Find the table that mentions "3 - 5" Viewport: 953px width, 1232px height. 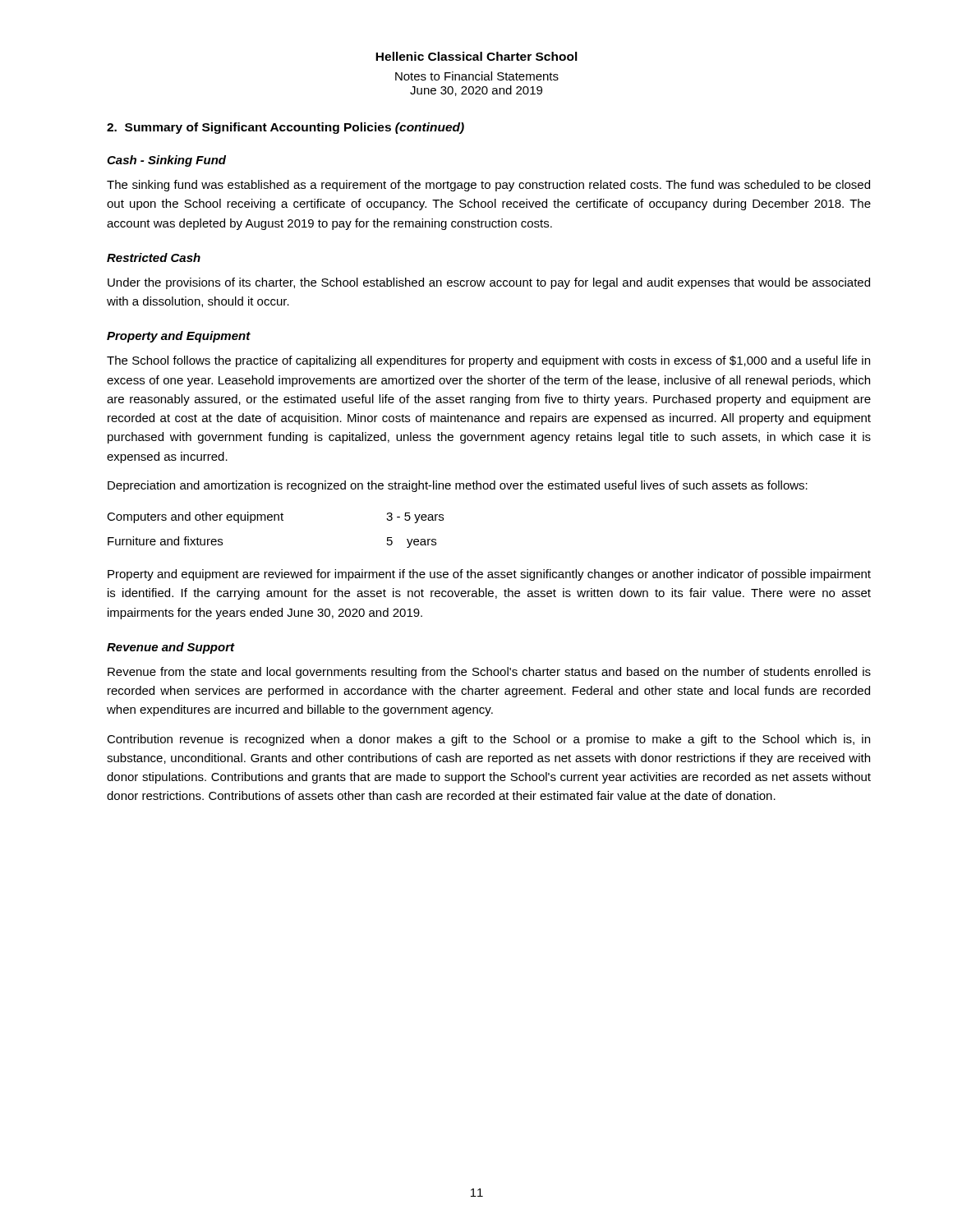[489, 529]
